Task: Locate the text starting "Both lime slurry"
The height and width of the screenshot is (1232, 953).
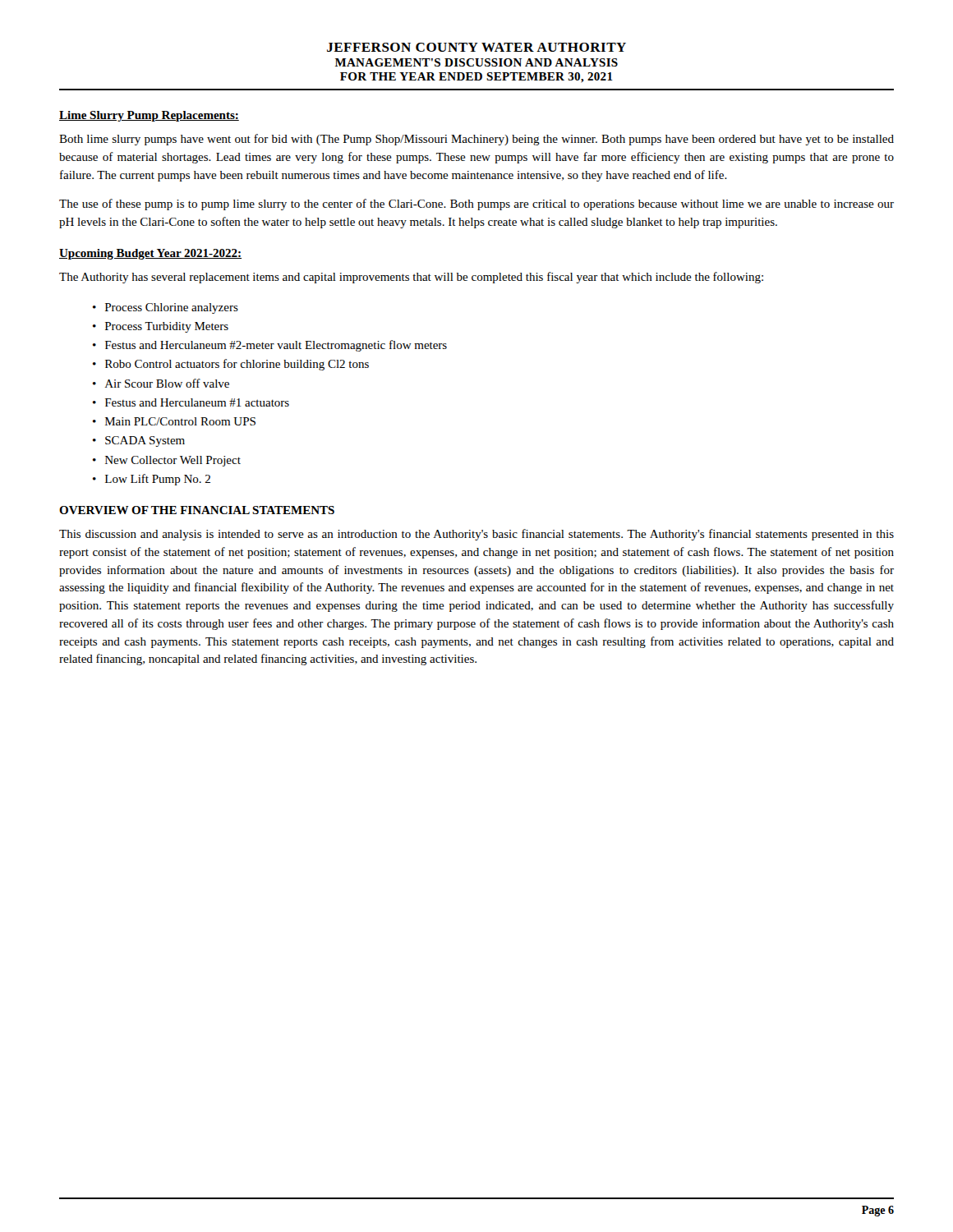Action: coord(476,157)
